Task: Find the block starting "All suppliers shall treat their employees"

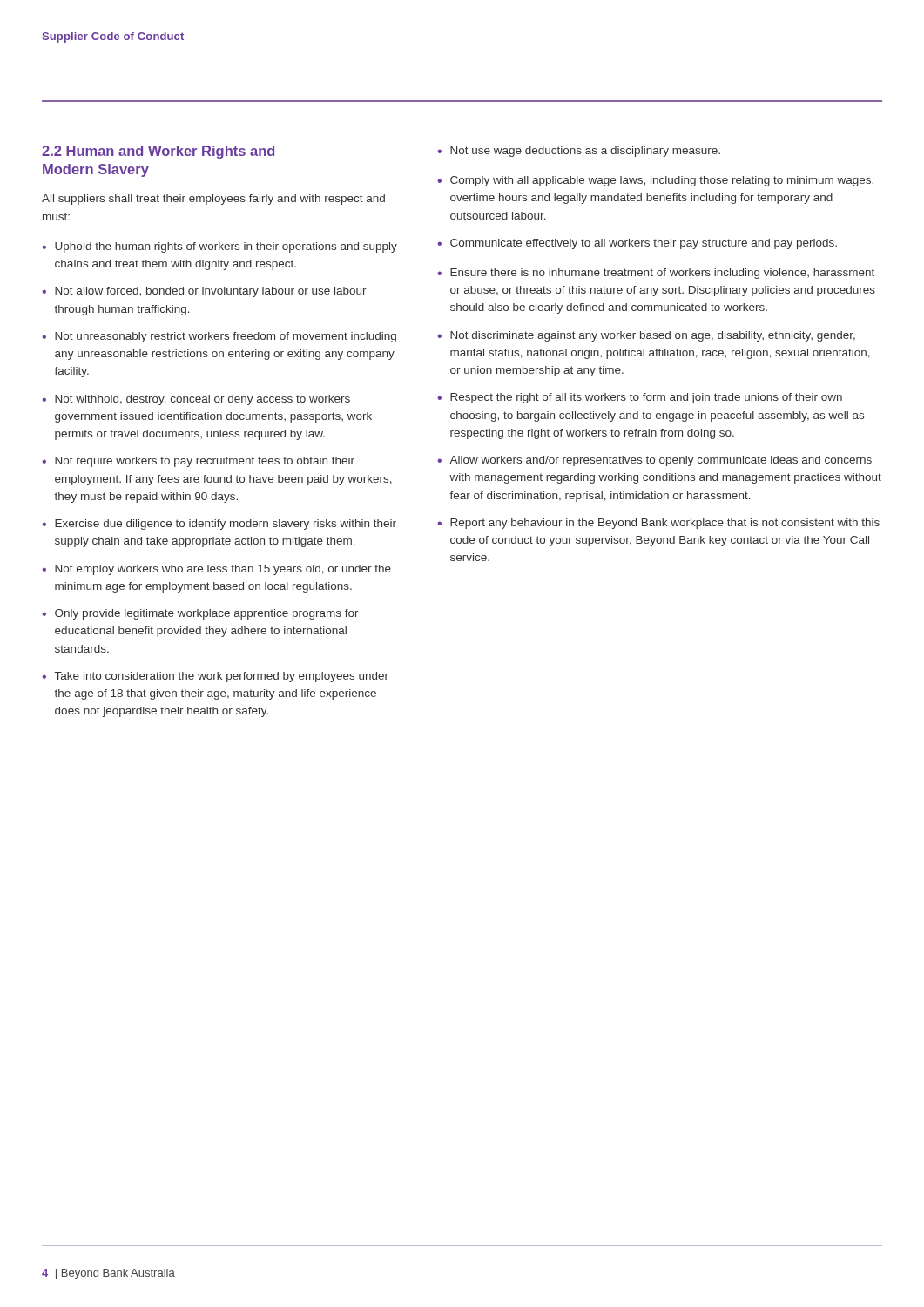Action: [214, 207]
